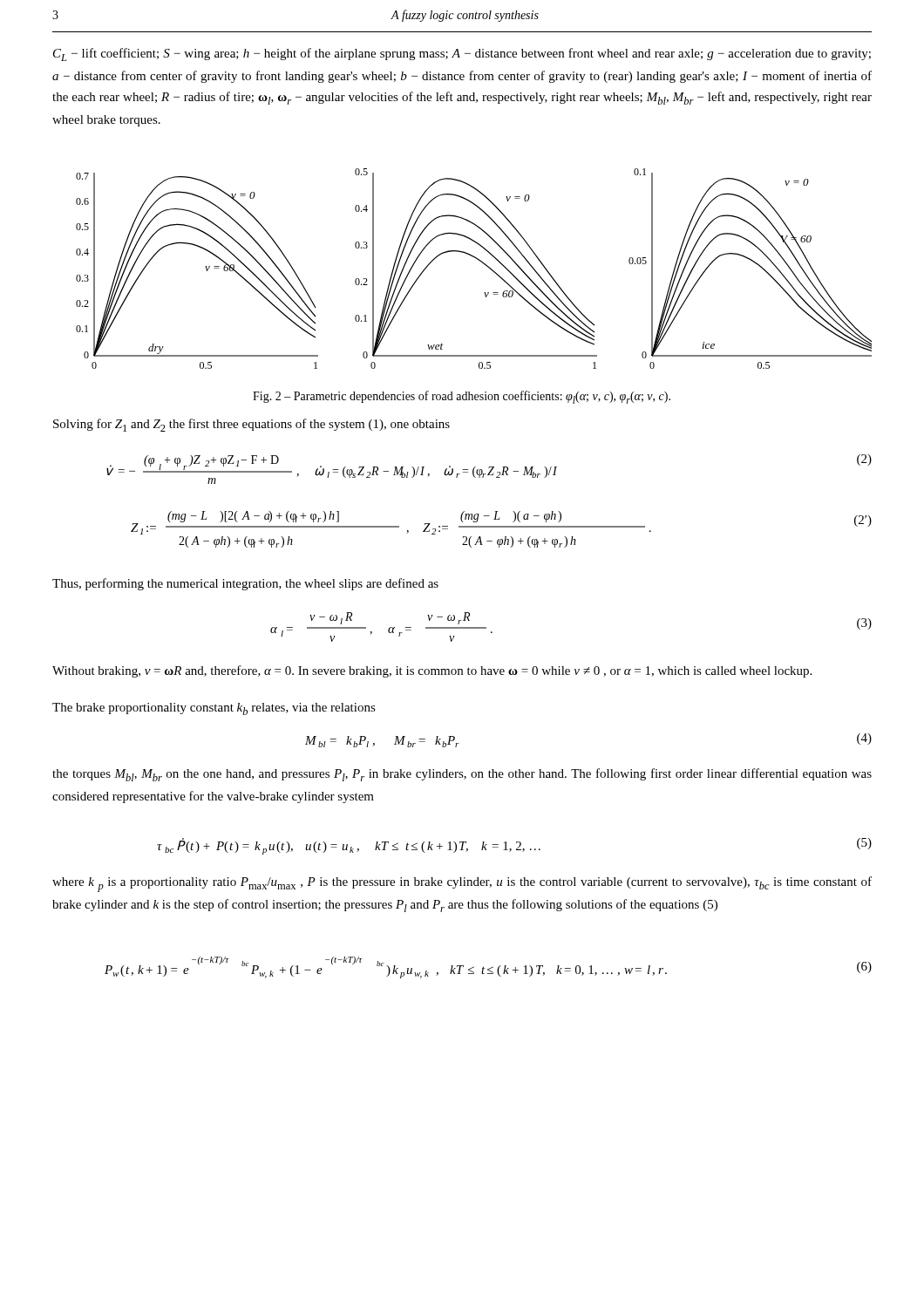Image resolution: width=924 pixels, height=1308 pixels.
Task: Find the block on this page that starts "the torques Mbl, Mbr on the one"
Action: point(462,785)
